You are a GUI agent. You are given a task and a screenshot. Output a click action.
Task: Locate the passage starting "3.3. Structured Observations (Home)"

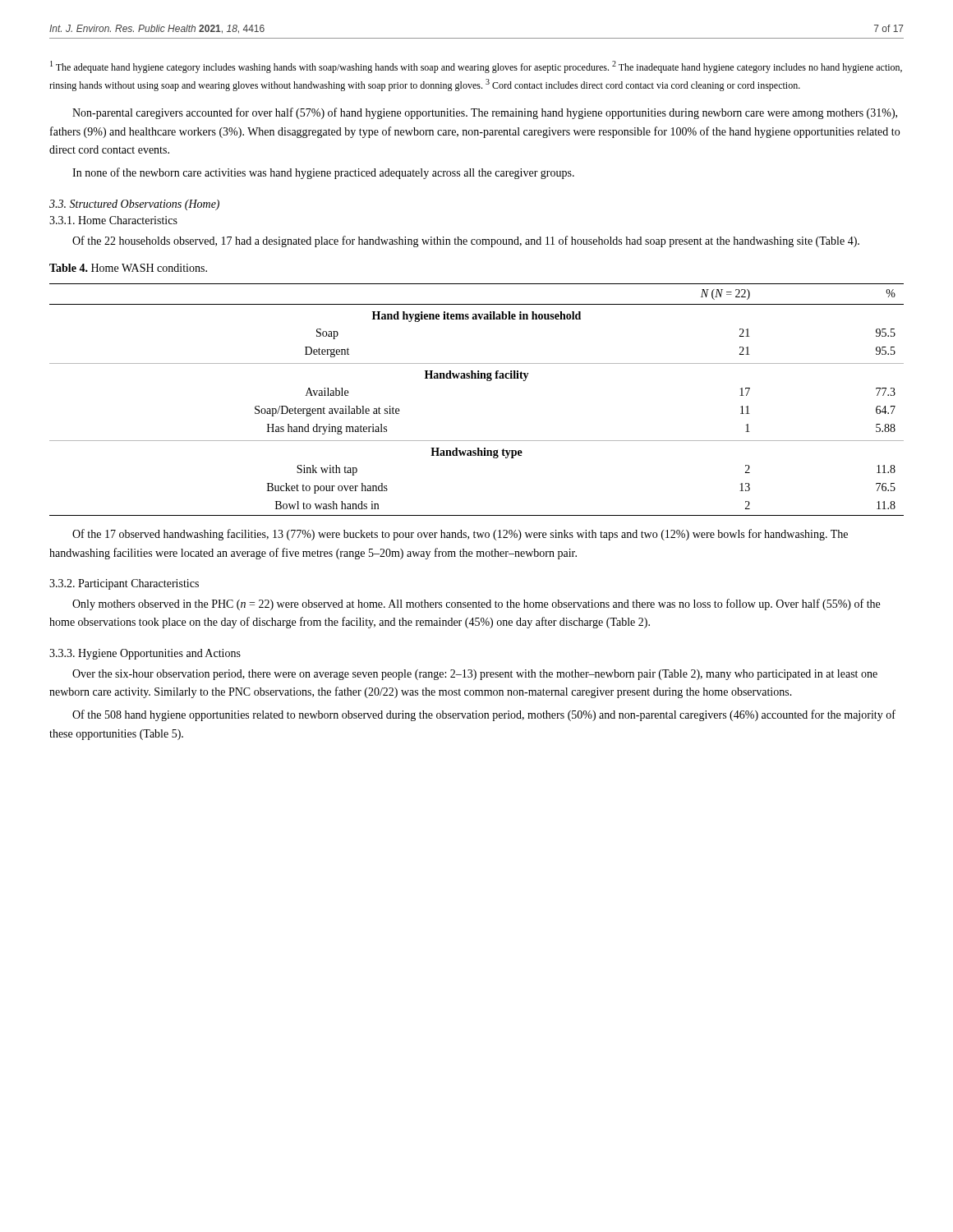135,204
